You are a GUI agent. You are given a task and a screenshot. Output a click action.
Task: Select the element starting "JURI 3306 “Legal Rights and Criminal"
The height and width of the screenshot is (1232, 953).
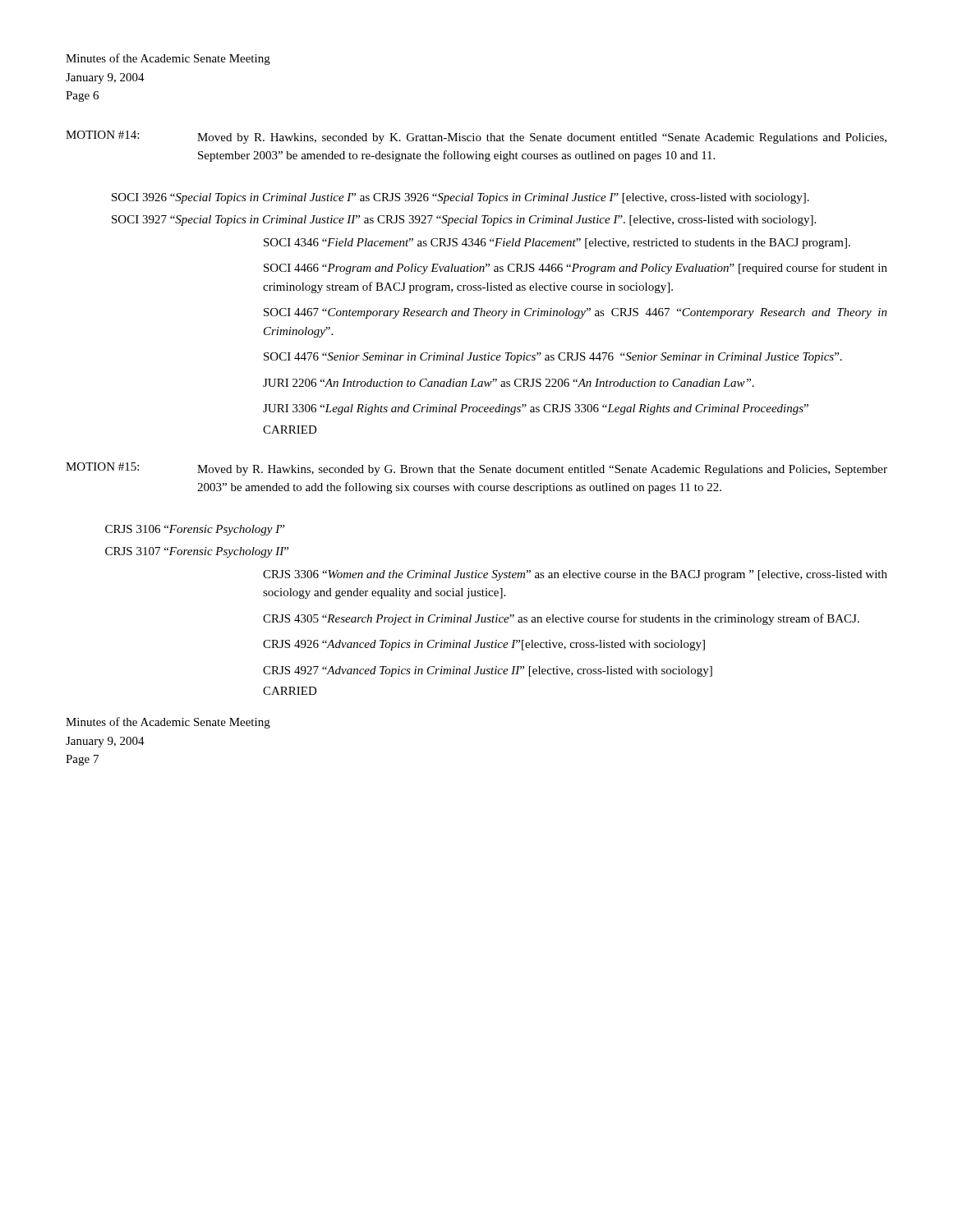click(536, 408)
